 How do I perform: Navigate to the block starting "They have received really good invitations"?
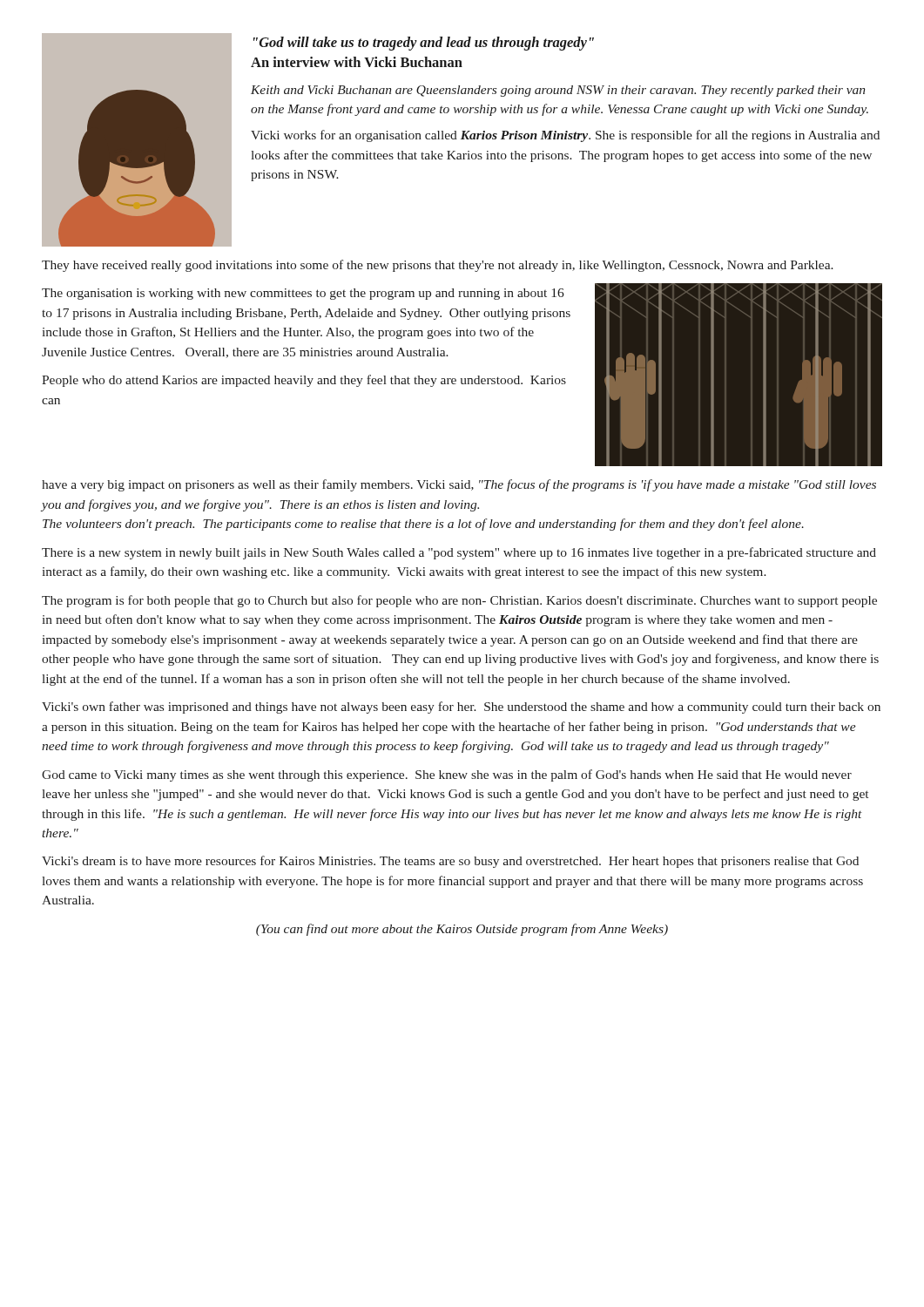438,264
